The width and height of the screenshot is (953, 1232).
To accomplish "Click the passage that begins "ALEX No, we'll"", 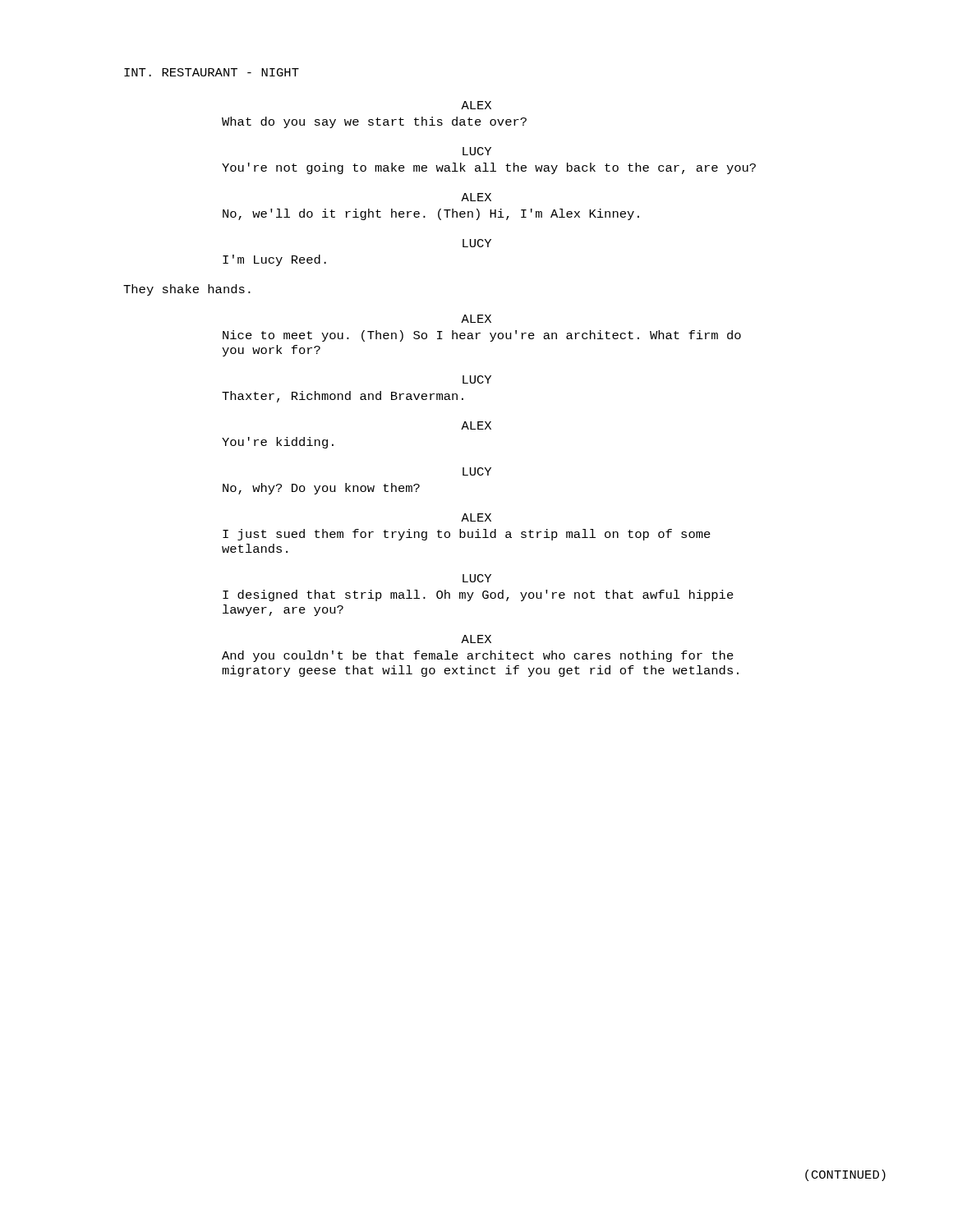I will point(476,206).
